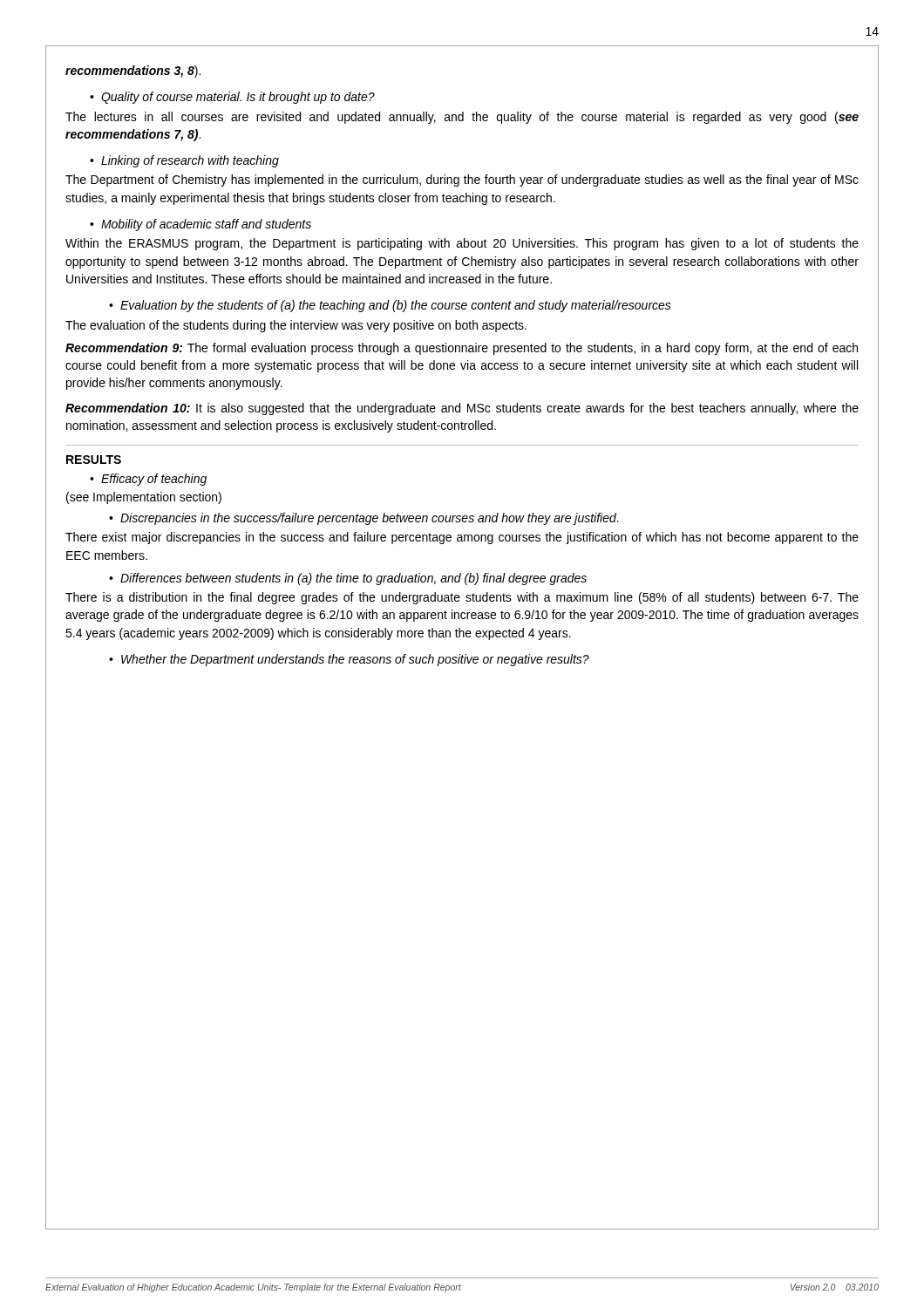Locate the block of text that opens with "• Differences between"
The width and height of the screenshot is (924, 1308).
pyautogui.click(x=484, y=578)
